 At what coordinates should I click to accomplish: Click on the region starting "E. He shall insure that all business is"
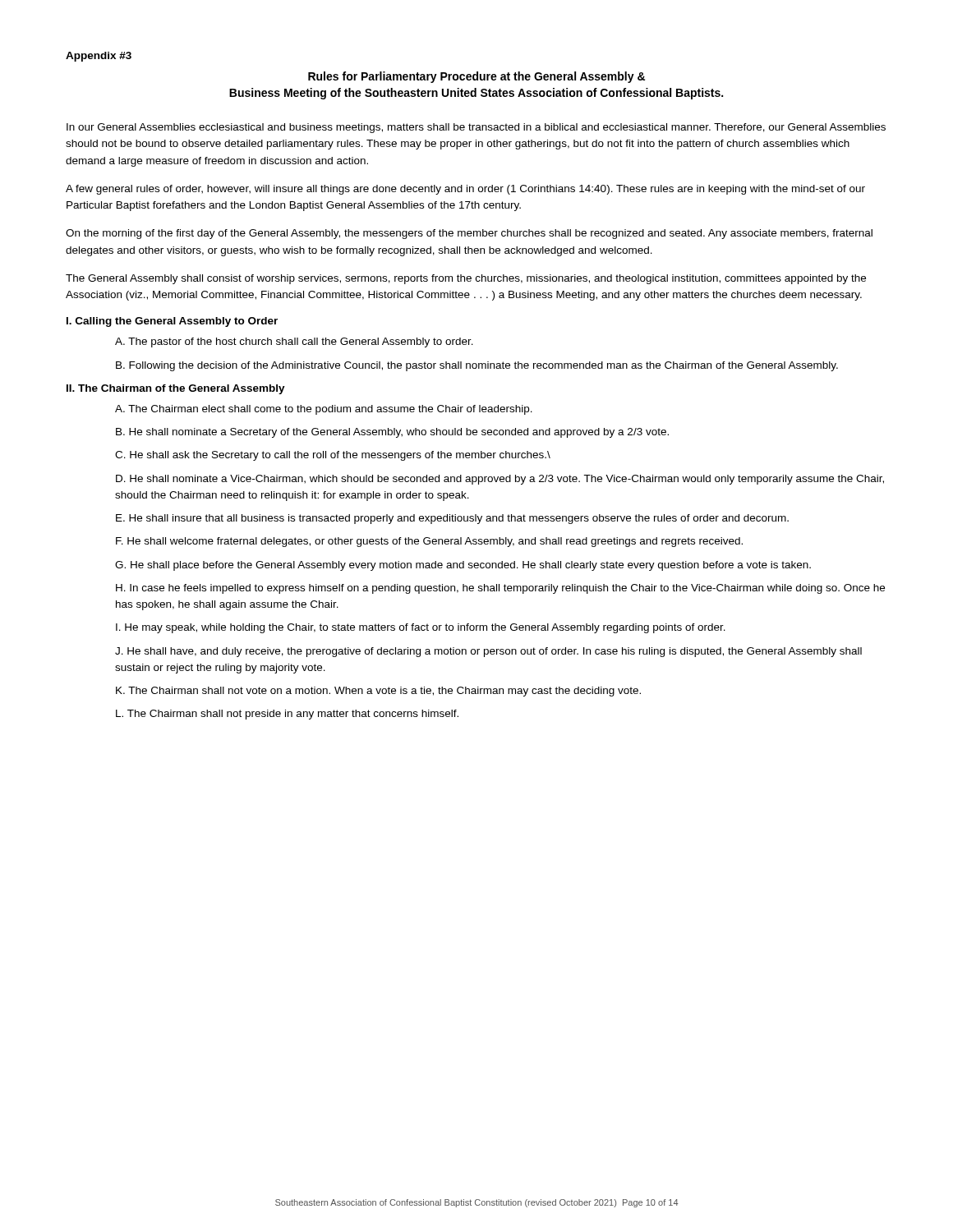452,518
